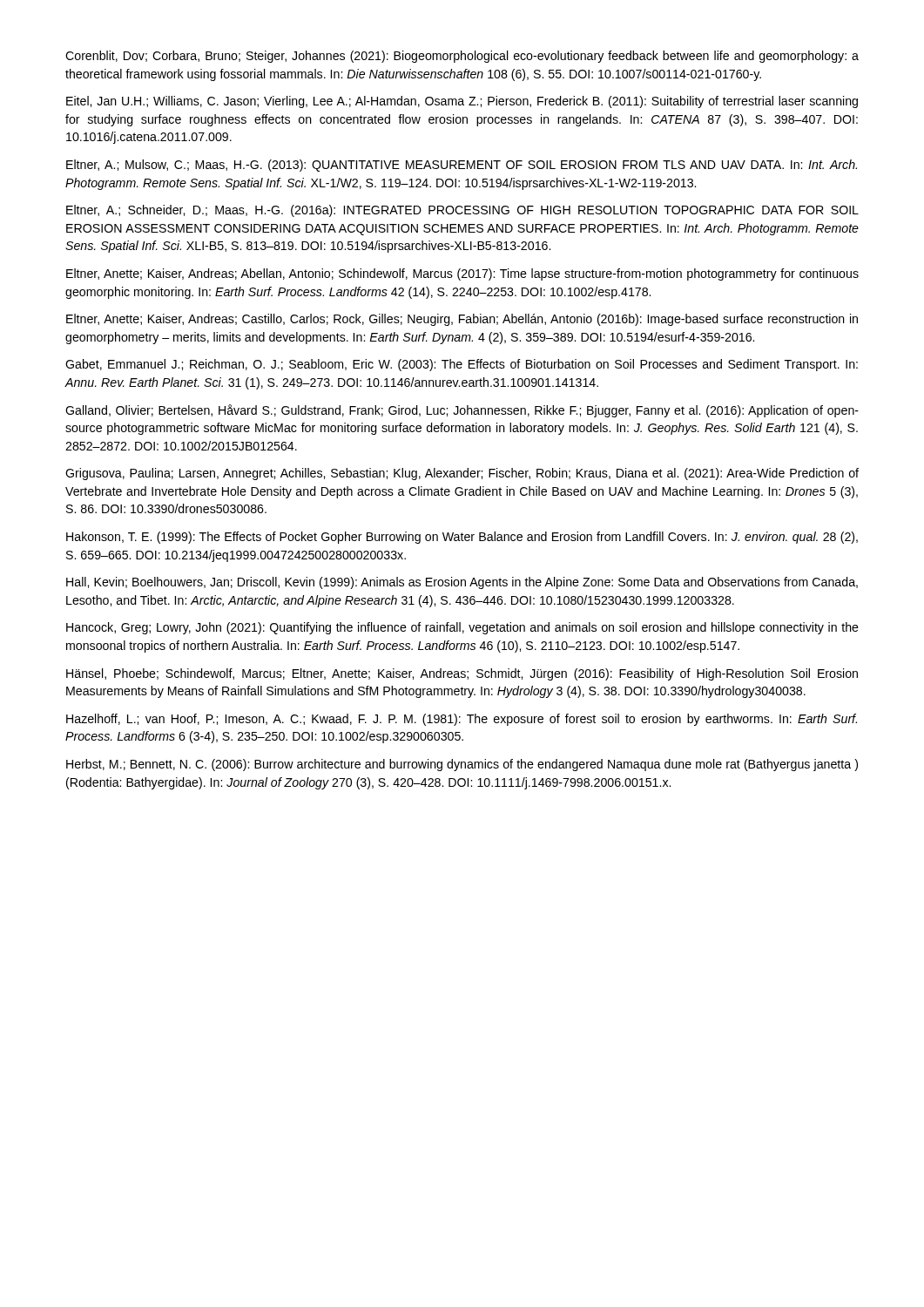924x1307 pixels.
Task: Locate the passage starting "Herbst, M.; Bennett, N."
Action: coord(462,773)
